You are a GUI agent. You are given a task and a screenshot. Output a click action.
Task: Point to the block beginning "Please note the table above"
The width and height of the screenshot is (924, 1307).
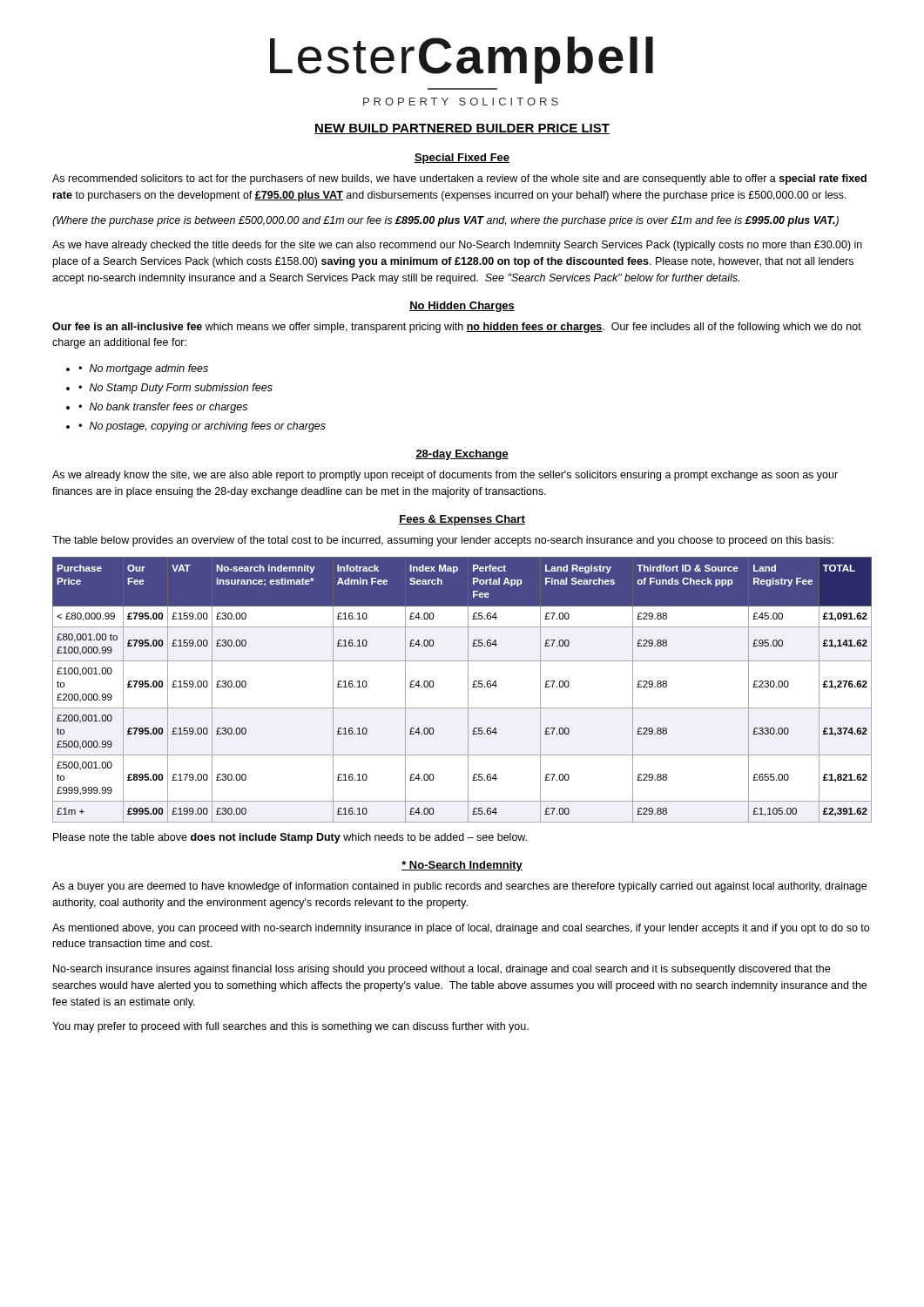pos(290,838)
